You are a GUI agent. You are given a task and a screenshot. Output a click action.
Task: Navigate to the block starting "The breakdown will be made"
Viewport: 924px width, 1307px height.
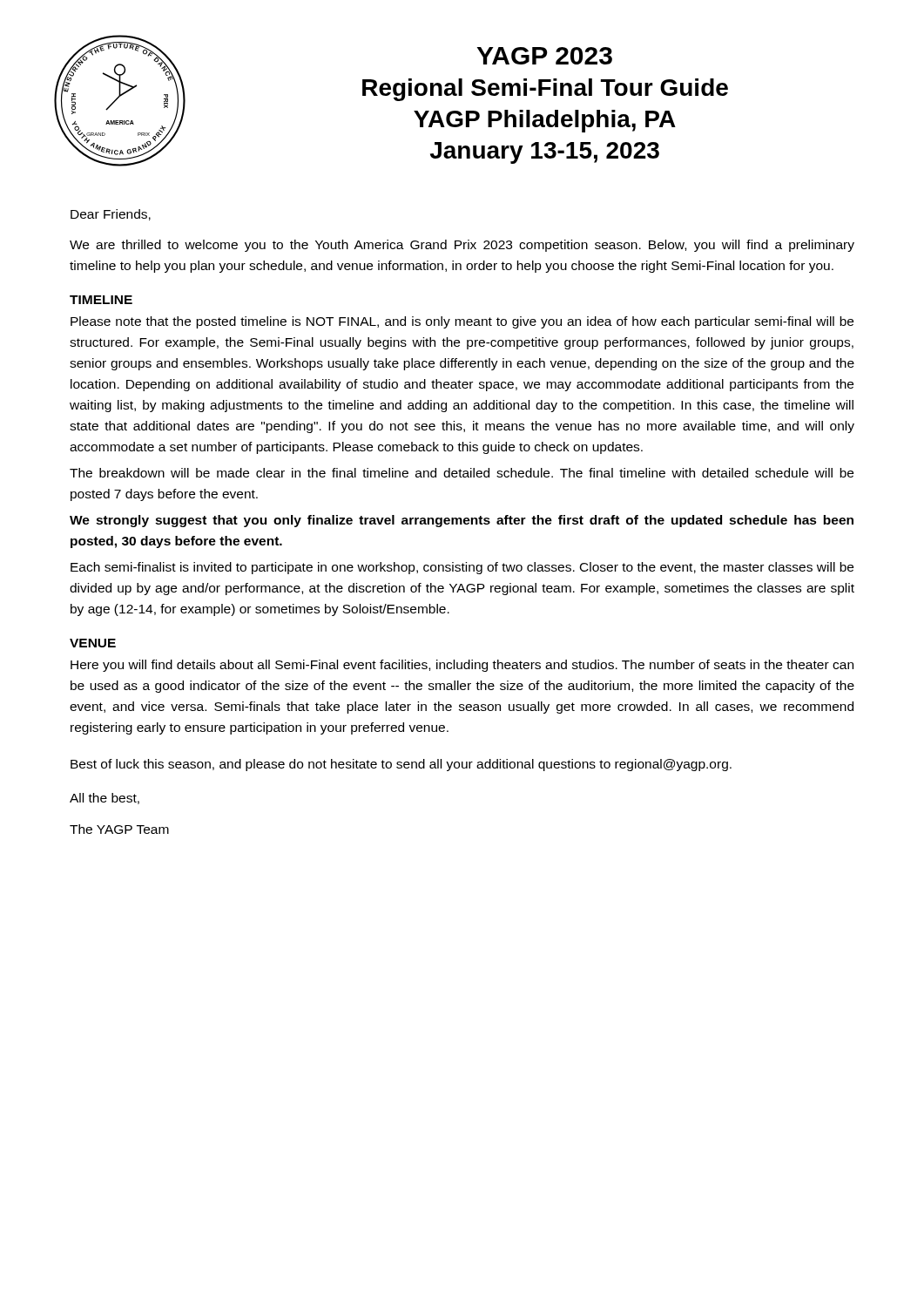click(x=462, y=483)
